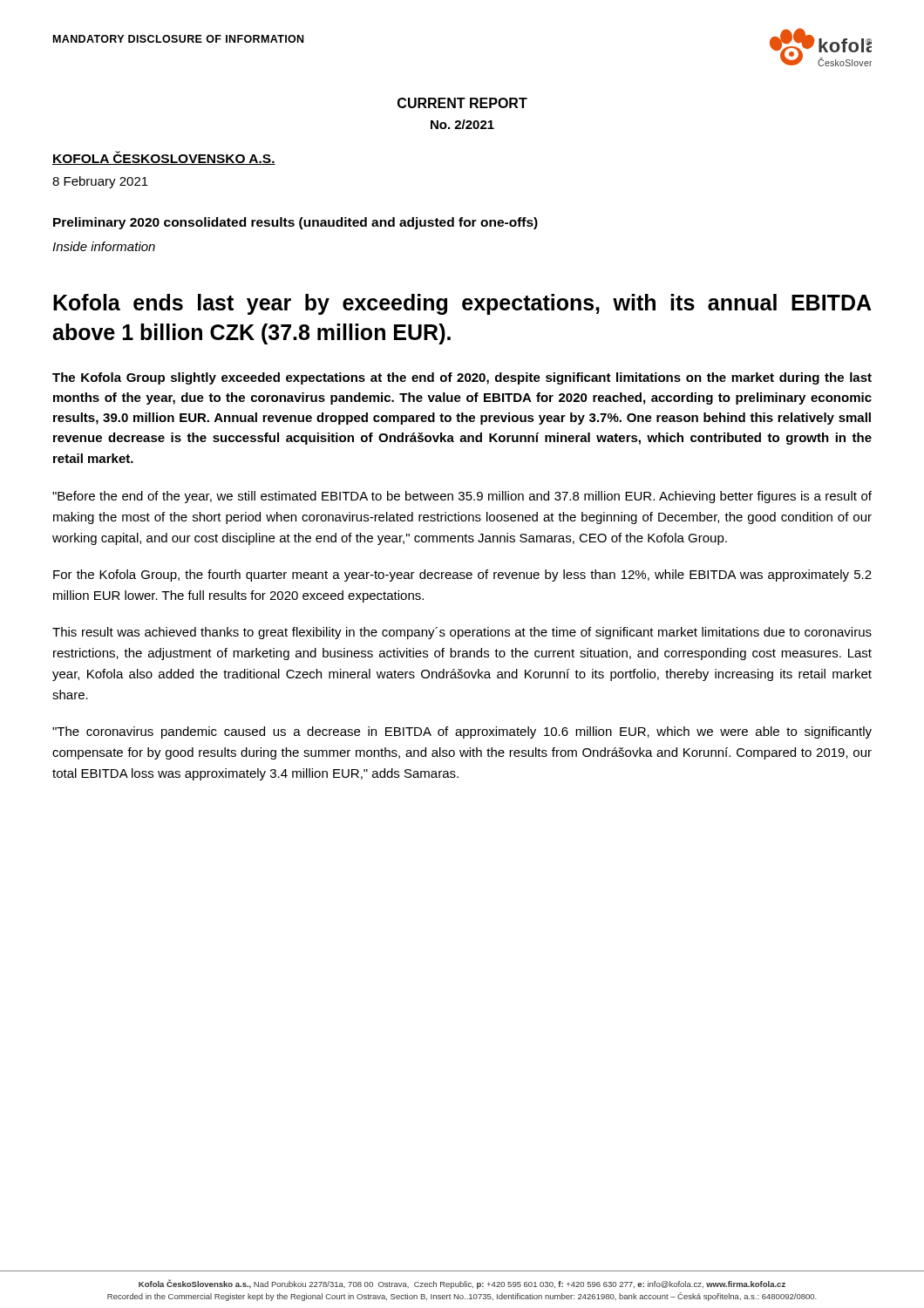
Task: Point to the text starting "Inside information"
Action: point(104,246)
